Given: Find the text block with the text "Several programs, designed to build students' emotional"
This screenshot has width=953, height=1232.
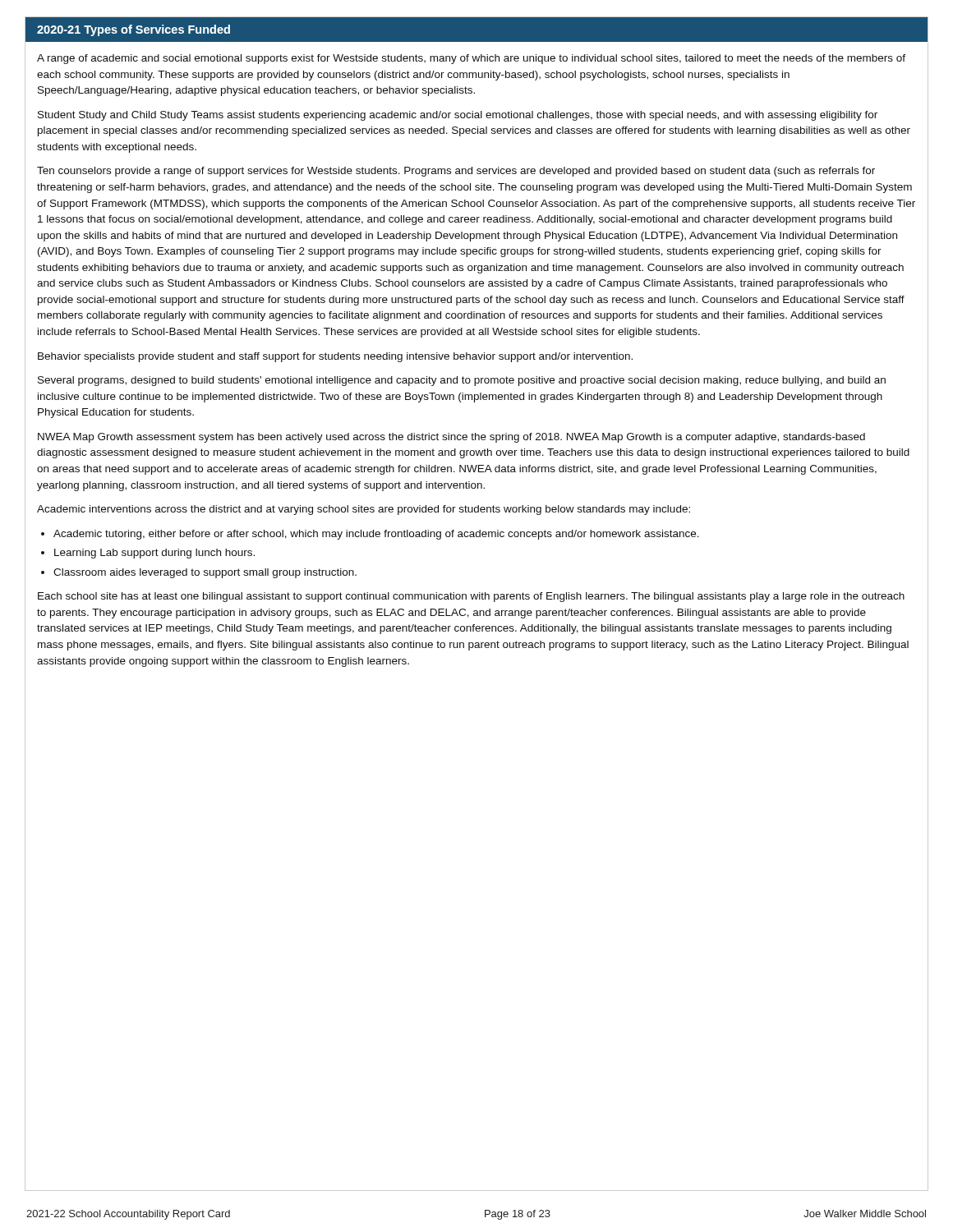Looking at the screenshot, I should click(x=476, y=396).
